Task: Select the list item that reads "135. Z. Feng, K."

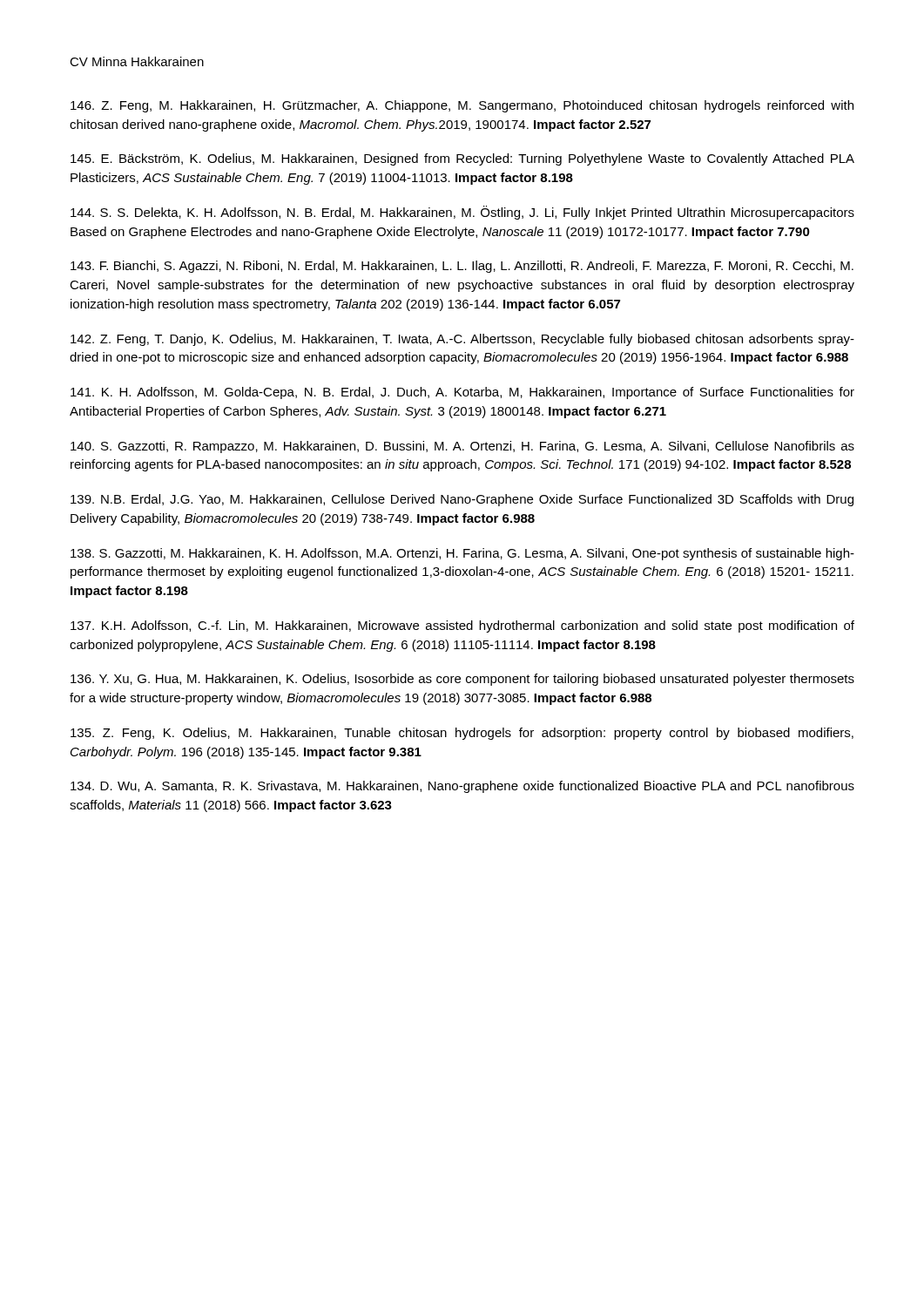Action: coord(462,742)
